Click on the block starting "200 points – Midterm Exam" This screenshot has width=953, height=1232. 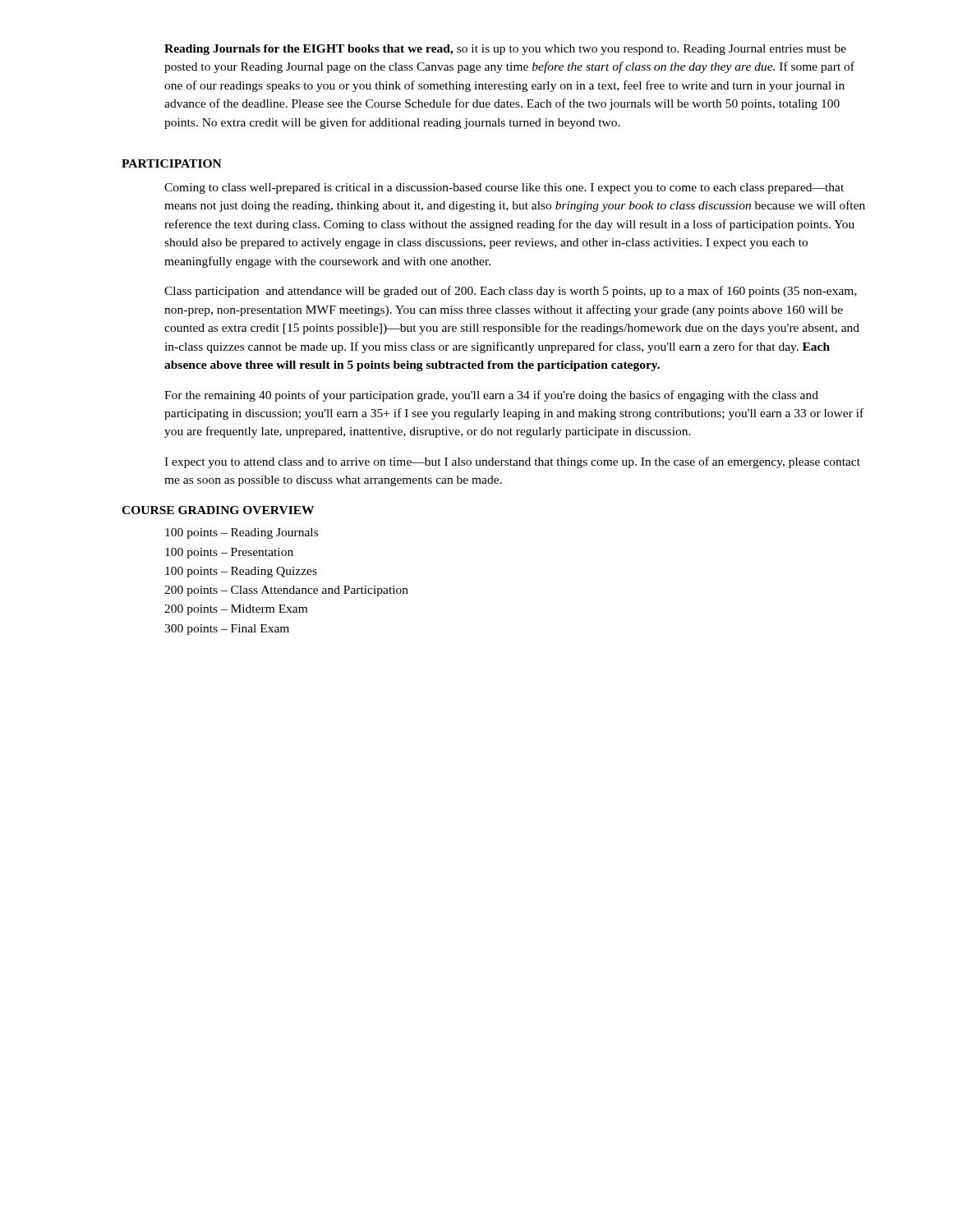[236, 610]
